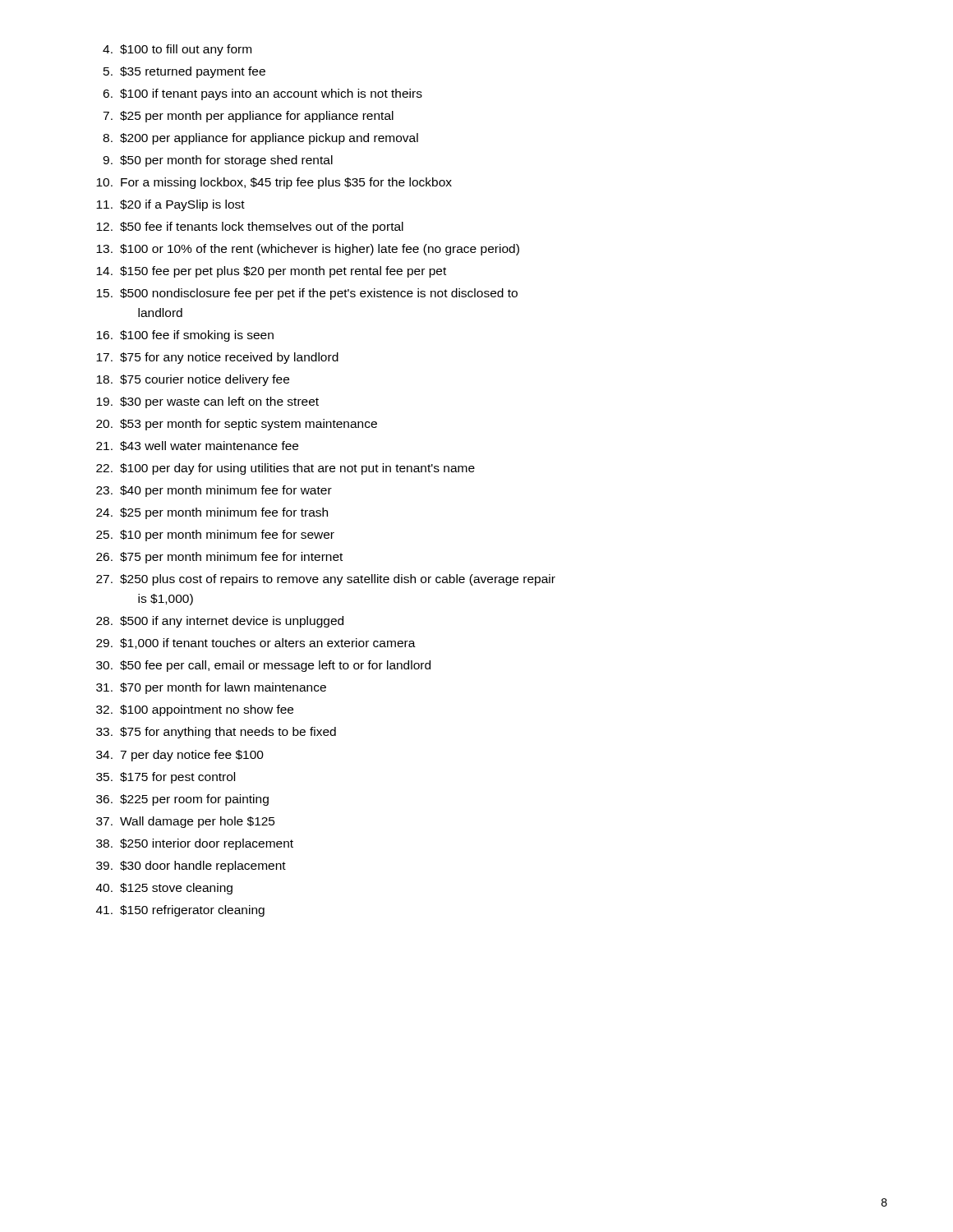Click on the list item that reads "35. $175 for pest control"
The image size is (953, 1232).
click(166, 778)
